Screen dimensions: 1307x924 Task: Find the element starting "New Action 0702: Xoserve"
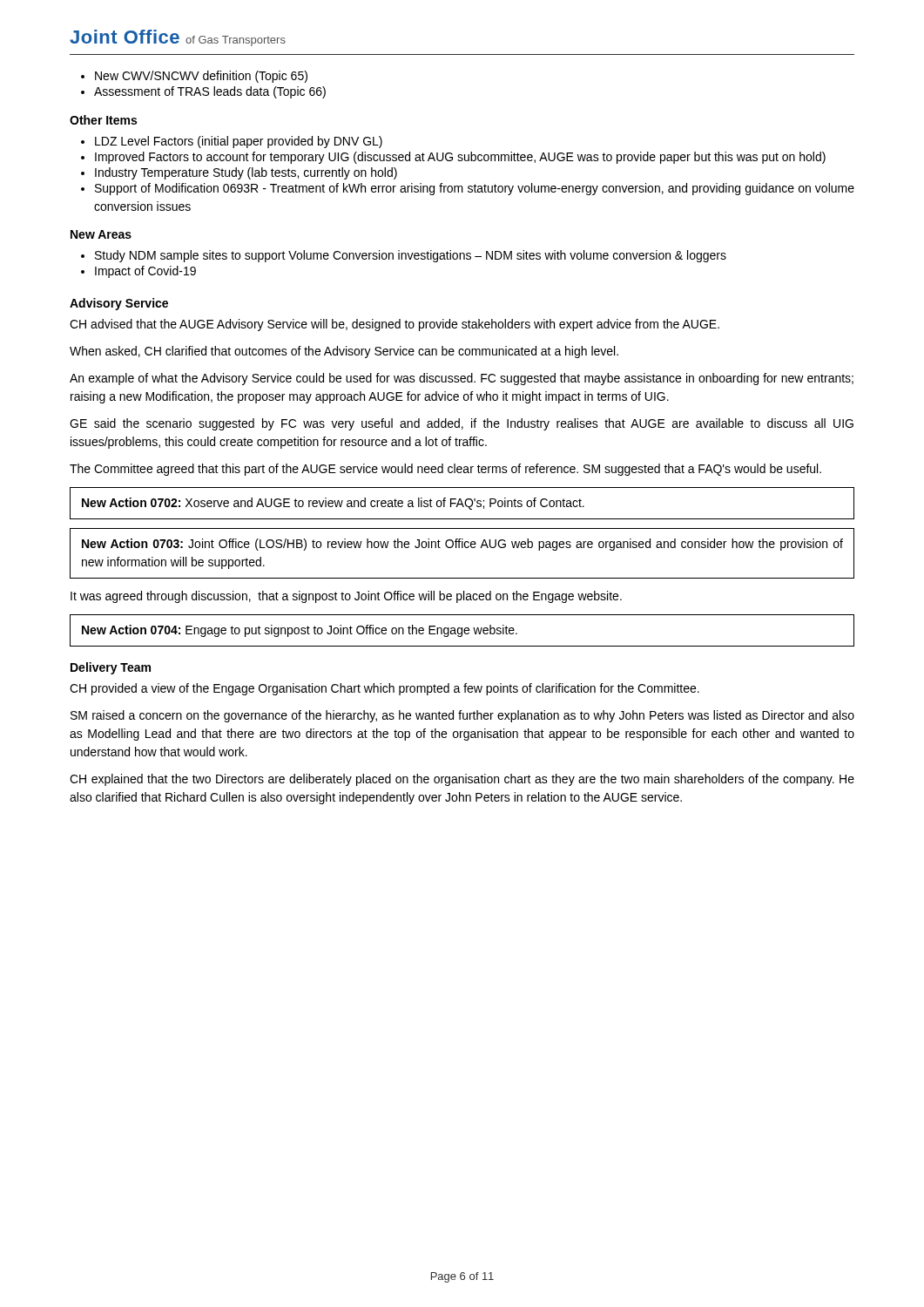pyautogui.click(x=333, y=502)
